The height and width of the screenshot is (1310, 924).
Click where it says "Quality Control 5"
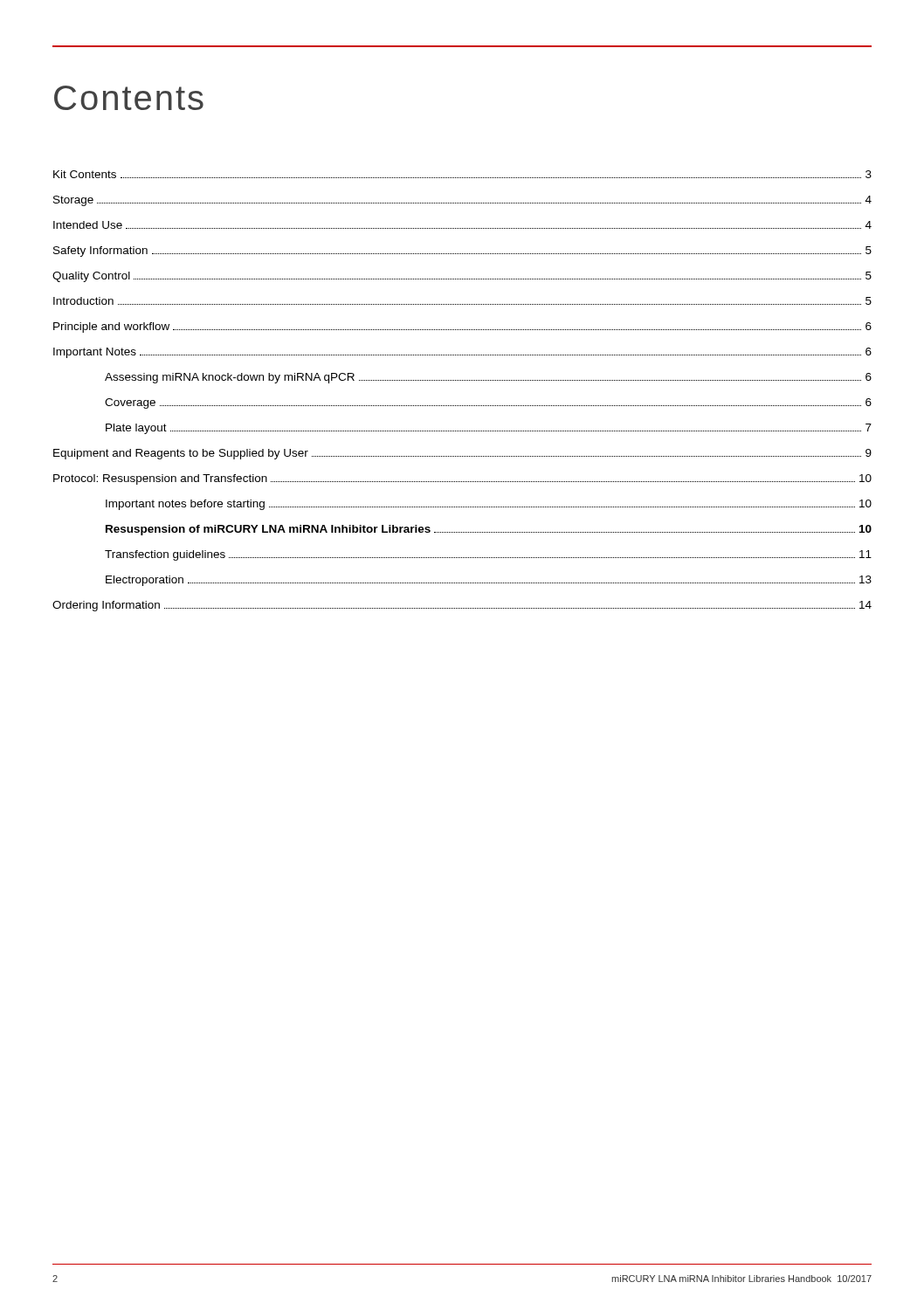click(462, 276)
